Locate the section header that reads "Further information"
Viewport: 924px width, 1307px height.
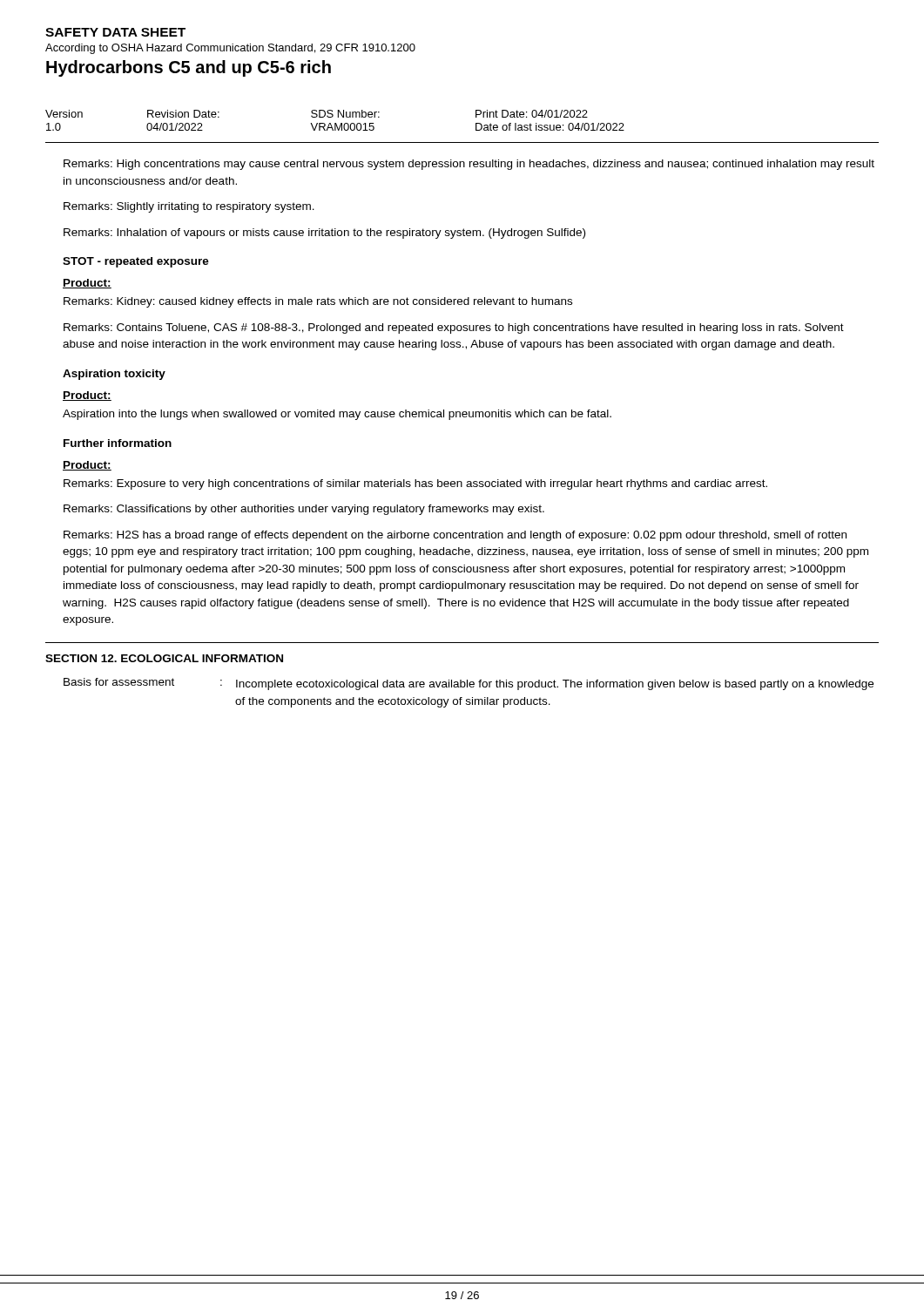click(117, 443)
